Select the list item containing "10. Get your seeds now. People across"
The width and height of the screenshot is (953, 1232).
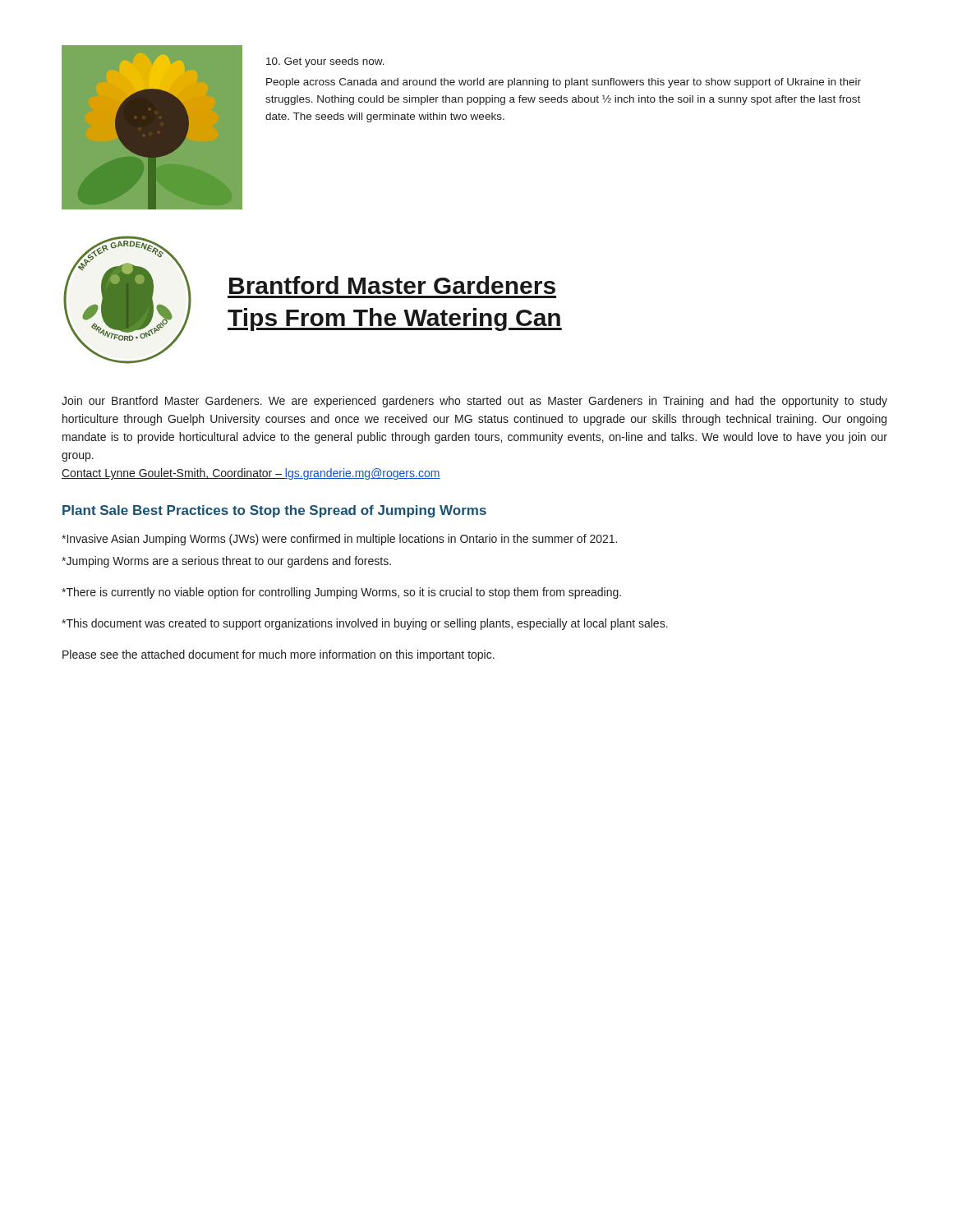(576, 89)
